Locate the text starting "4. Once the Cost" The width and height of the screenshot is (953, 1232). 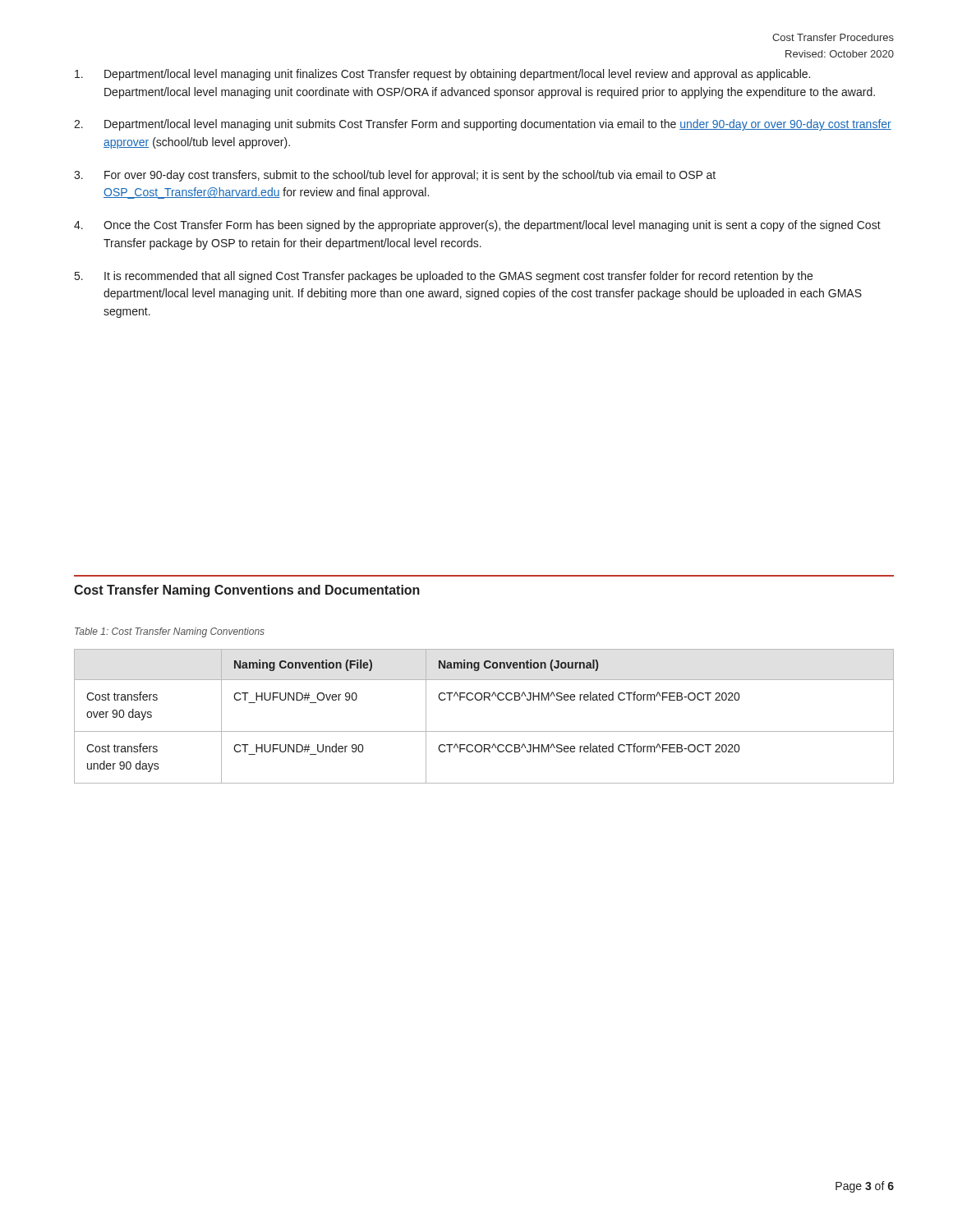(484, 235)
